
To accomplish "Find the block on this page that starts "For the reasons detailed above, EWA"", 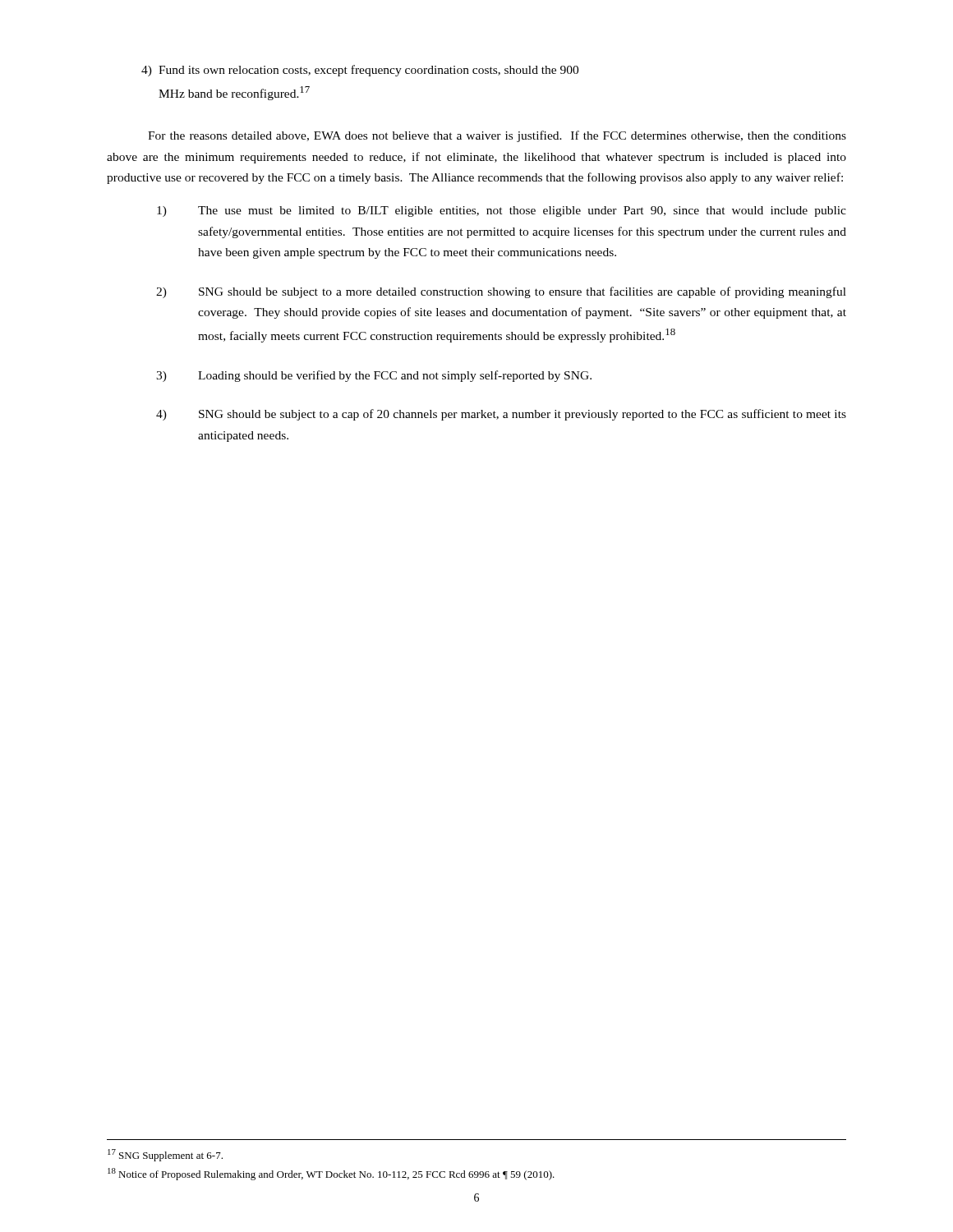I will [476, 156].
